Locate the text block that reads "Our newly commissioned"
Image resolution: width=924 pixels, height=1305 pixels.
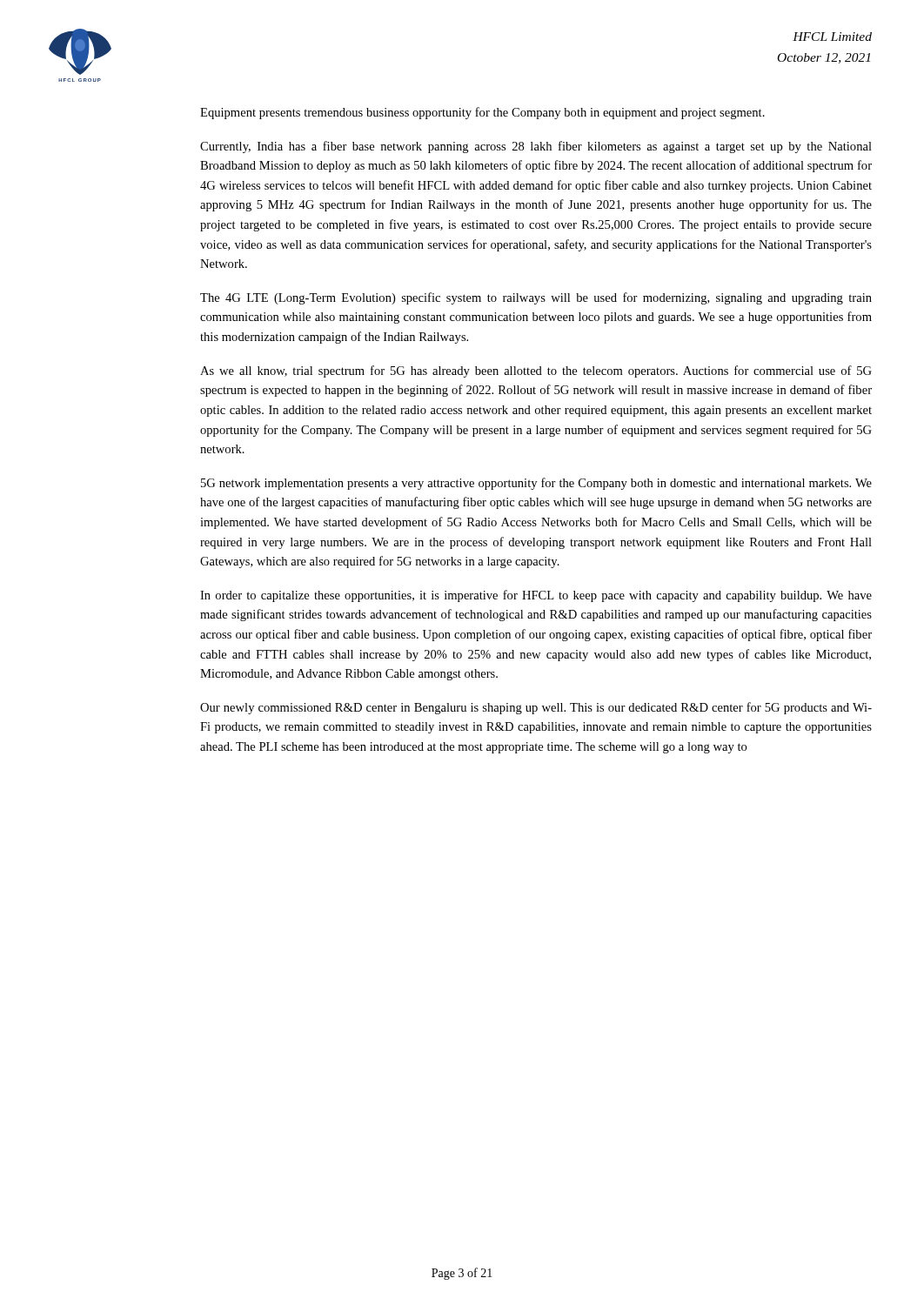536,727
